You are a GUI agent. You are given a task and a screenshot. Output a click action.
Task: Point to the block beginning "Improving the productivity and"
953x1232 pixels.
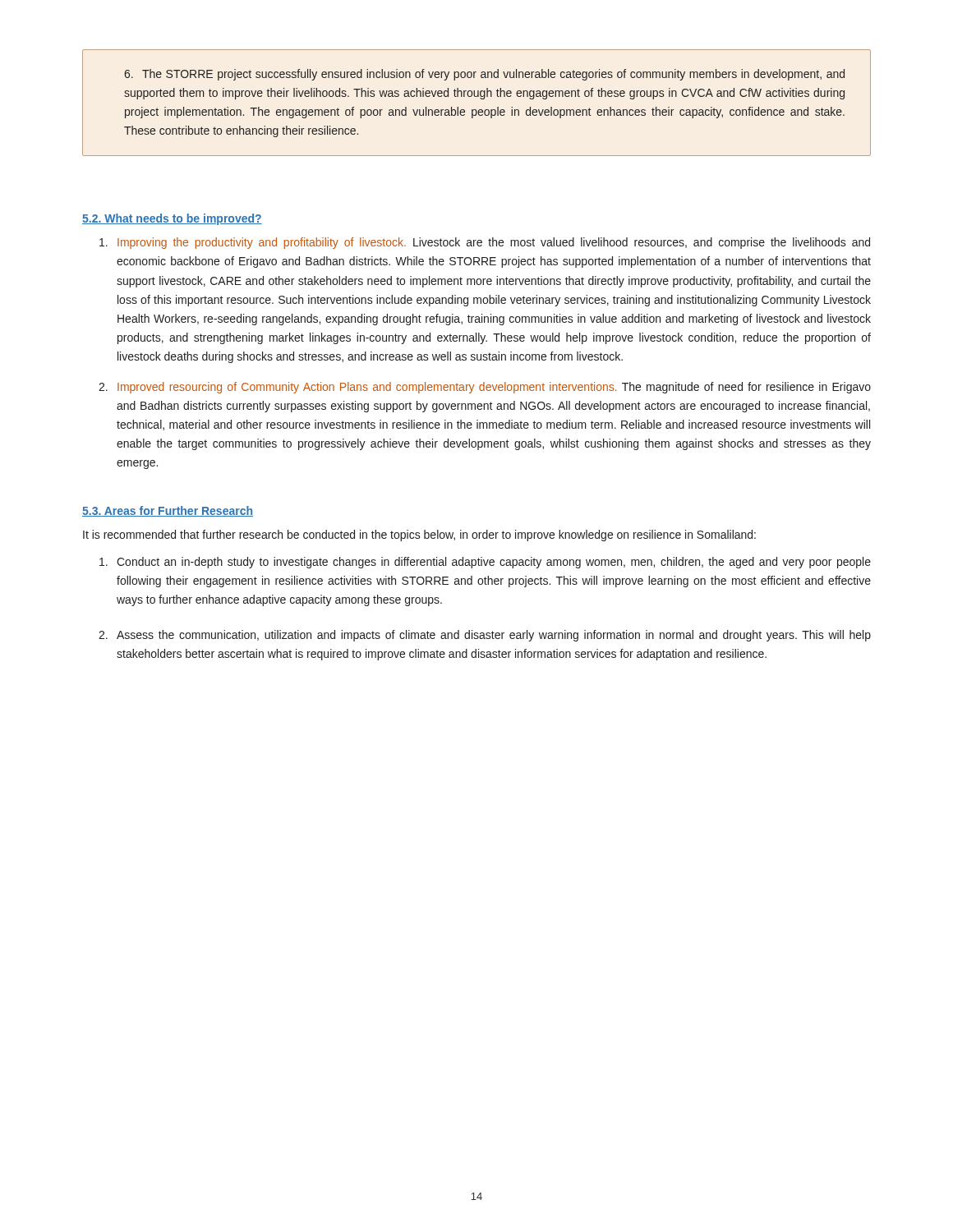(x=485, y=300)
